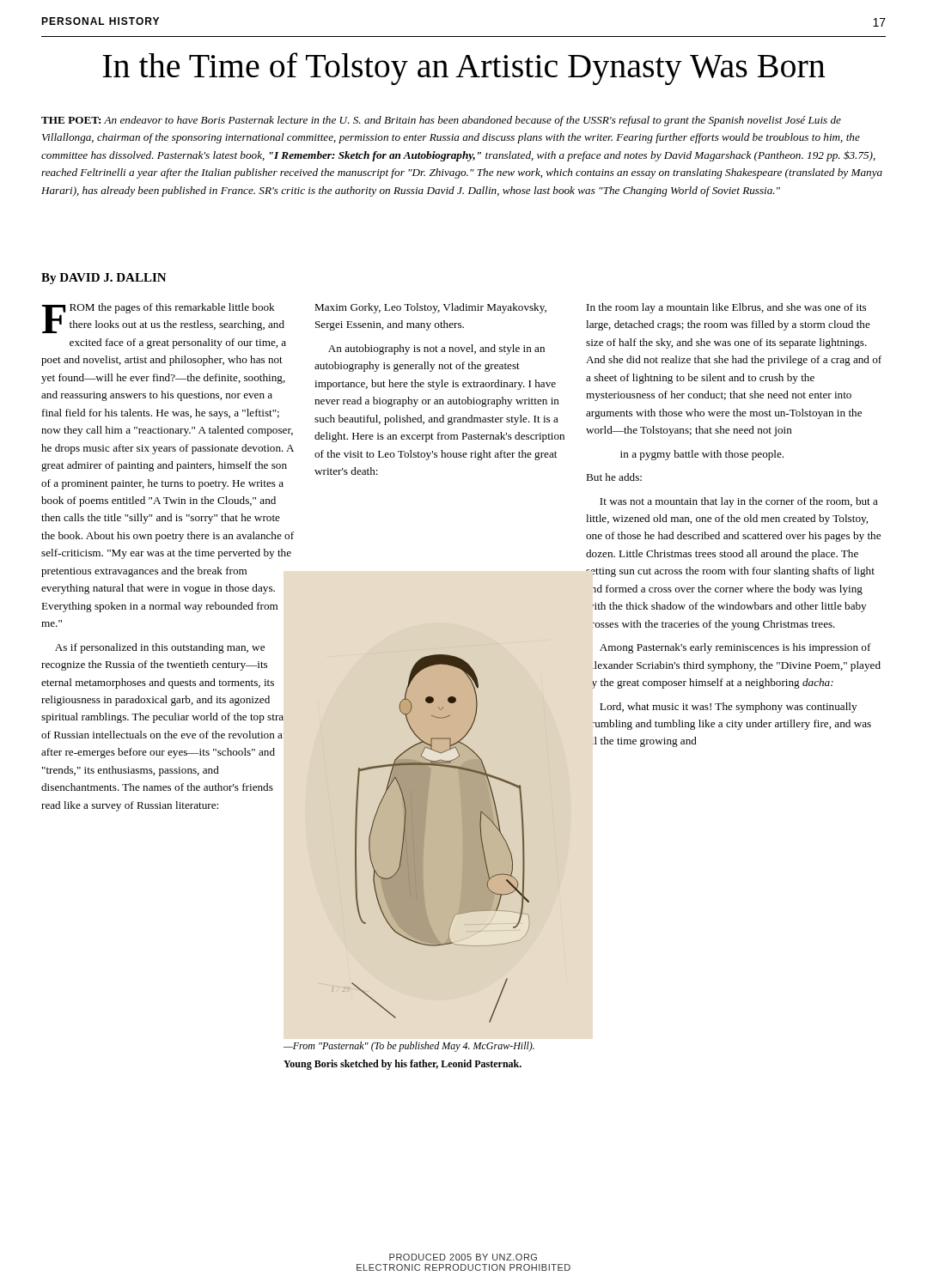The height and width of the screenshot is (1288, 927).
Task: Find the element starting "THE POET: An endeavor to"
Action: coord(462,155)
